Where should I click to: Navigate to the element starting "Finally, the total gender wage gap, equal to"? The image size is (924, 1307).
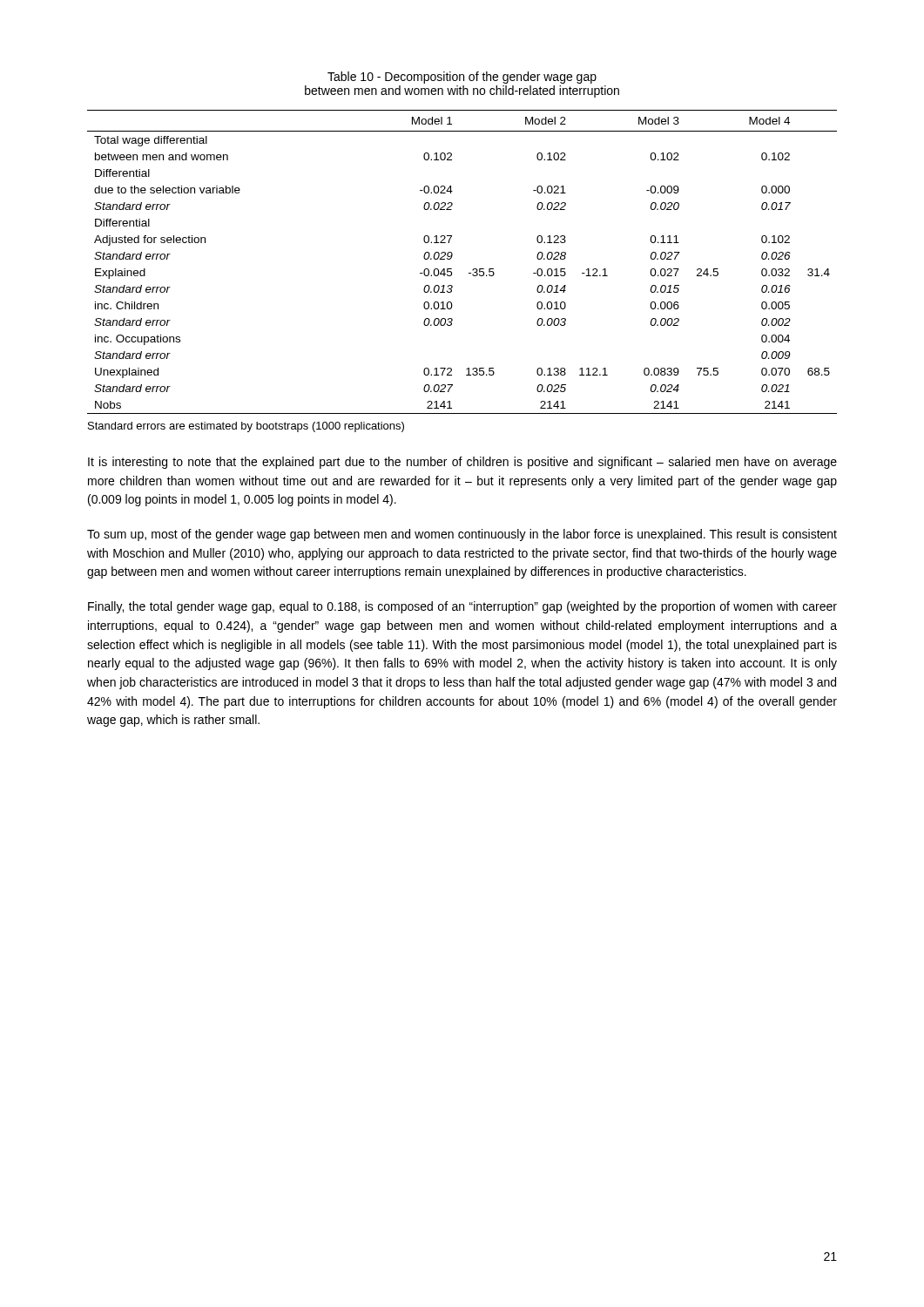point(462,663)
